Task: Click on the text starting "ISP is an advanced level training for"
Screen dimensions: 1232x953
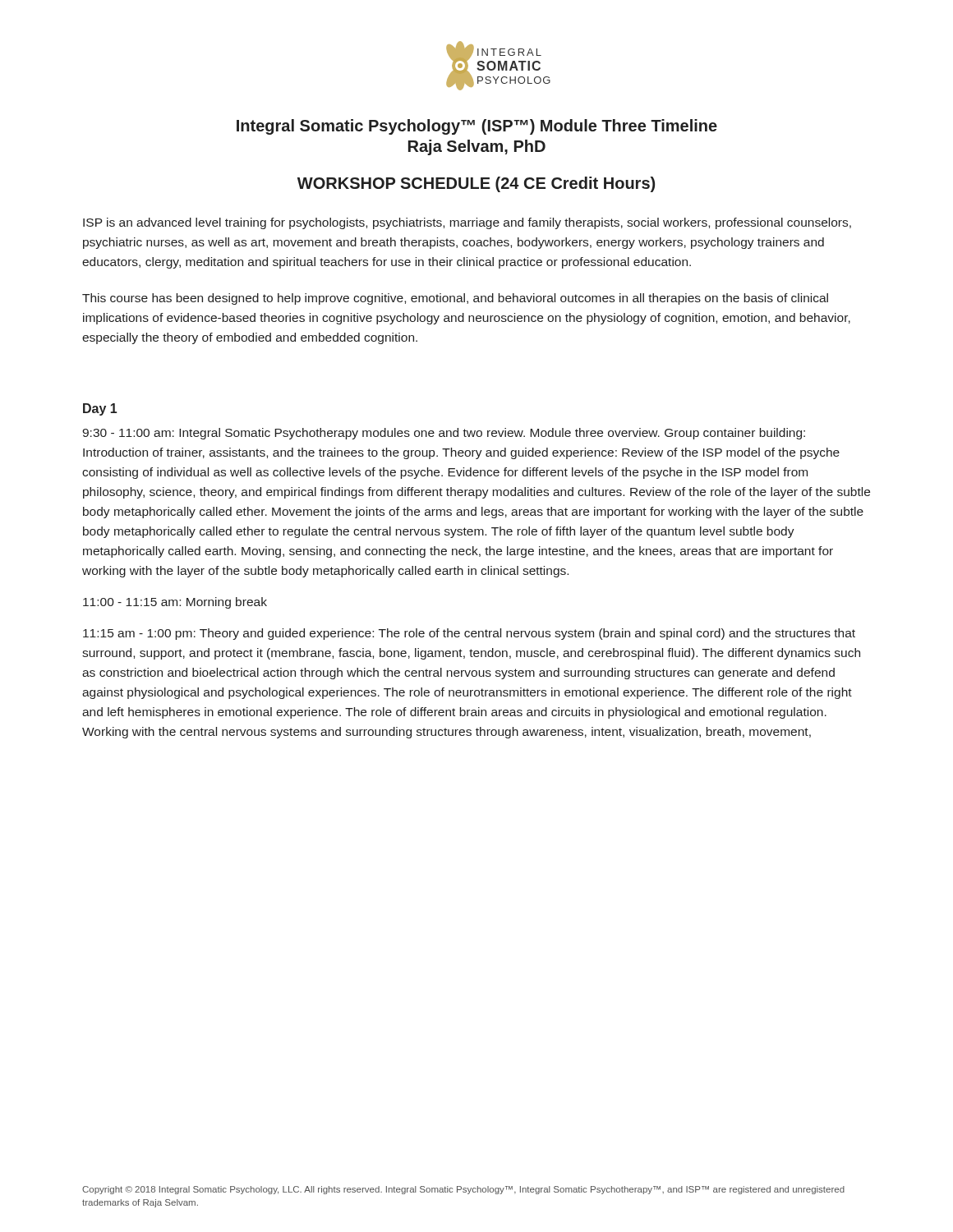Action: point(467,242)
